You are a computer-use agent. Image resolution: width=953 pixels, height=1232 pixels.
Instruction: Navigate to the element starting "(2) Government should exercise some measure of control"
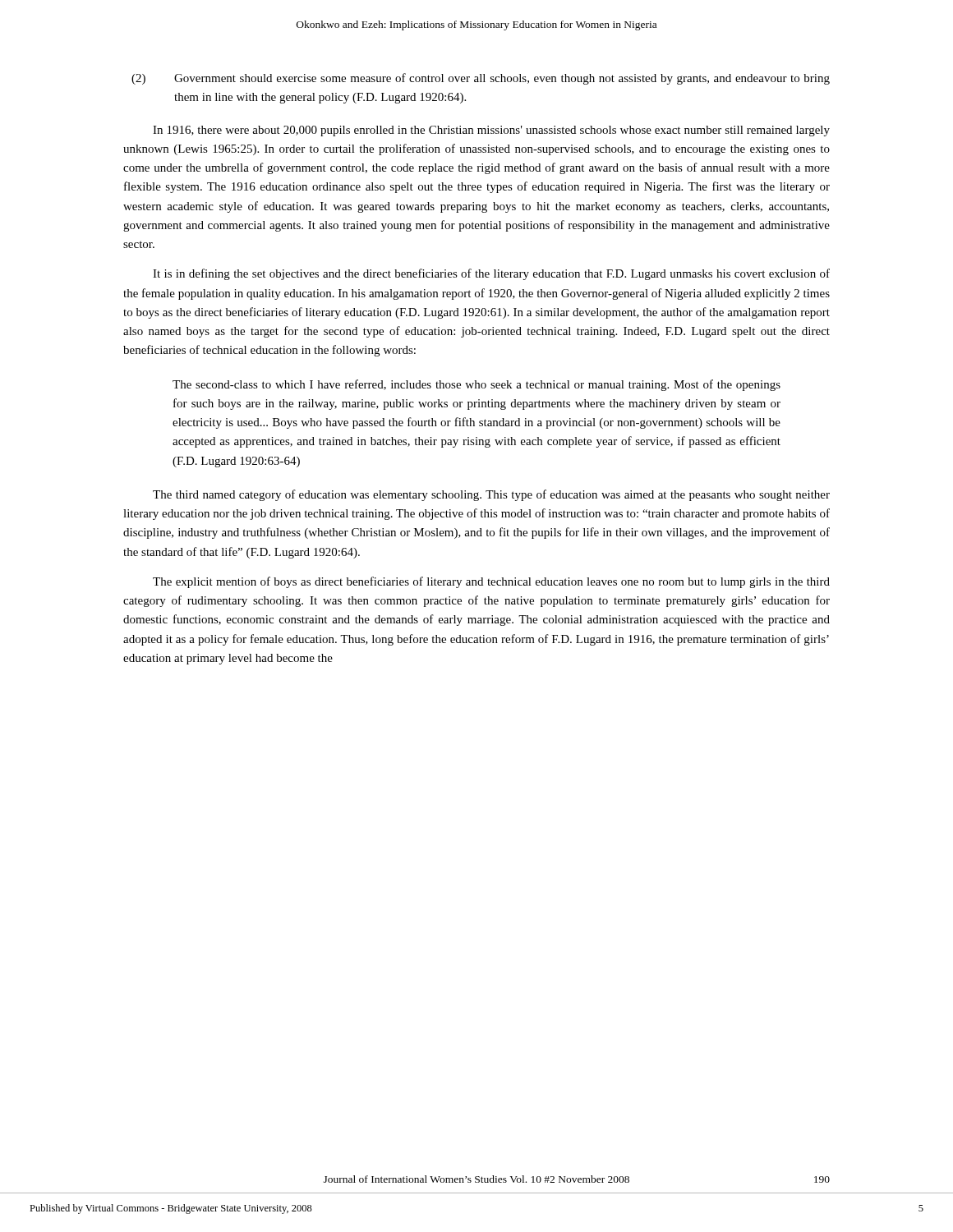click(476, 88)
